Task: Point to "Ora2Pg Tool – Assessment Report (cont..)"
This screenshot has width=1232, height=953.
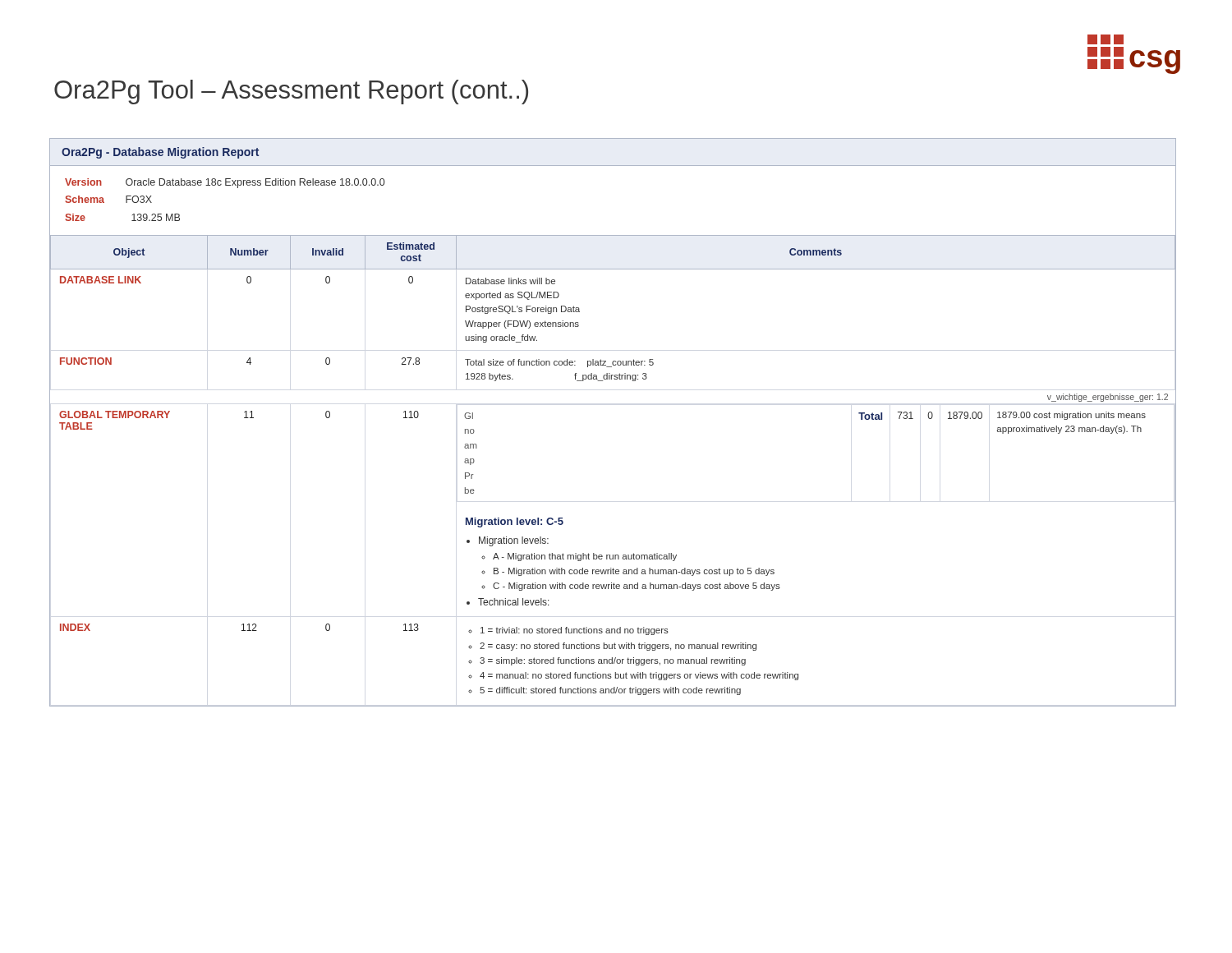Action: [x=292, y=90]
